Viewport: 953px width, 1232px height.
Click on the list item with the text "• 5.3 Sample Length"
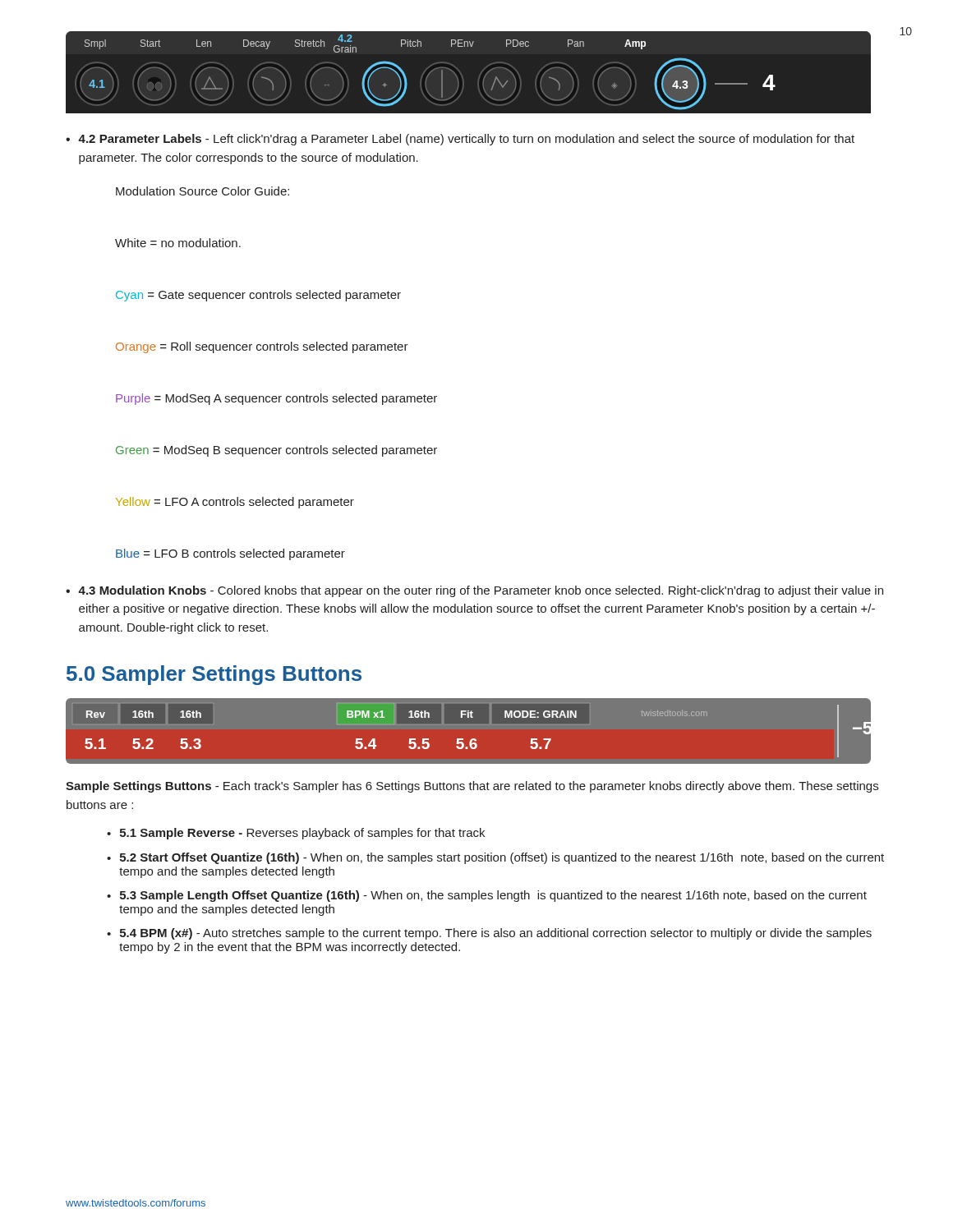497,902
